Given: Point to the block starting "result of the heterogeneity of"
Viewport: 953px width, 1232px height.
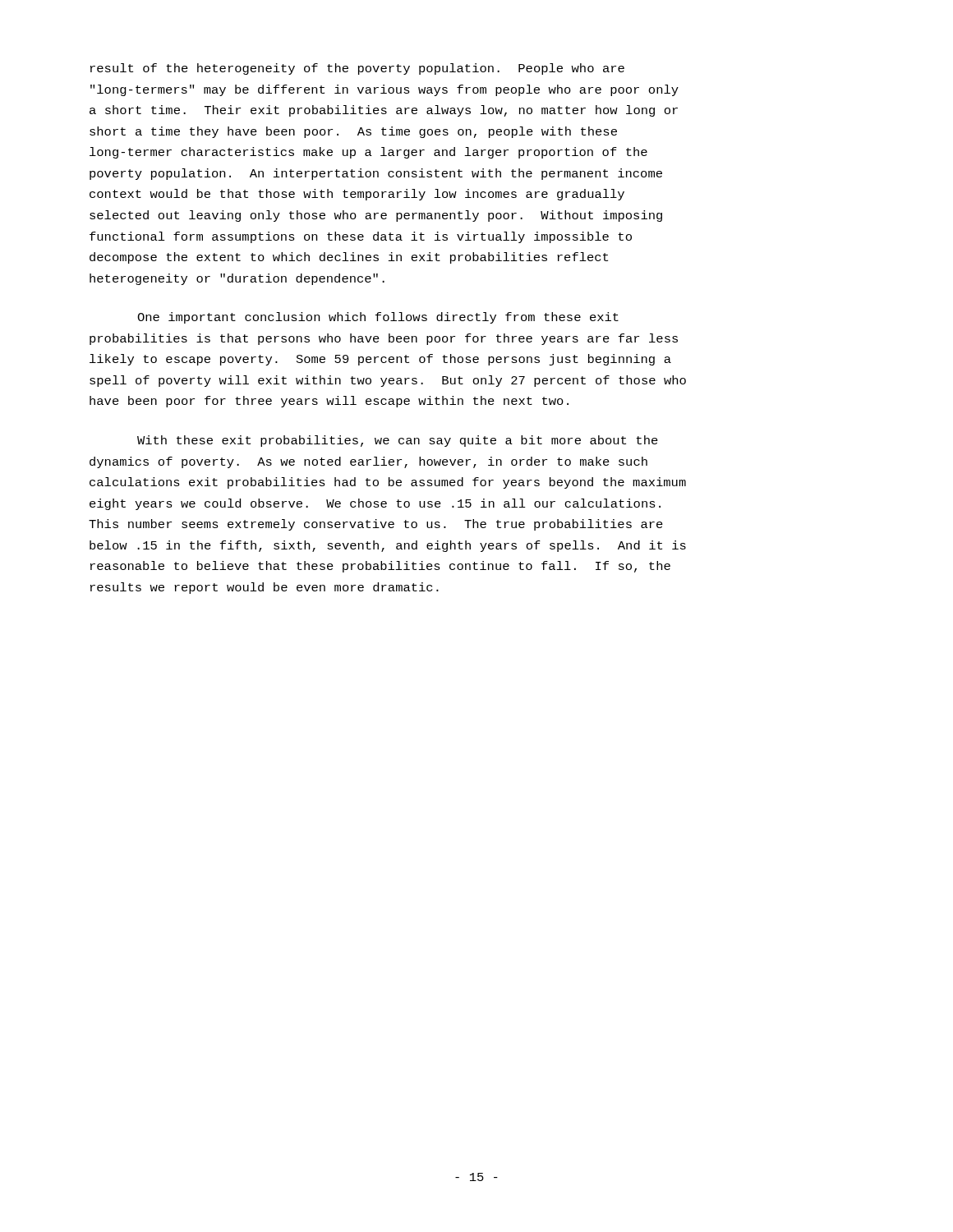Looking at the screenshot, I should (384, 174).
